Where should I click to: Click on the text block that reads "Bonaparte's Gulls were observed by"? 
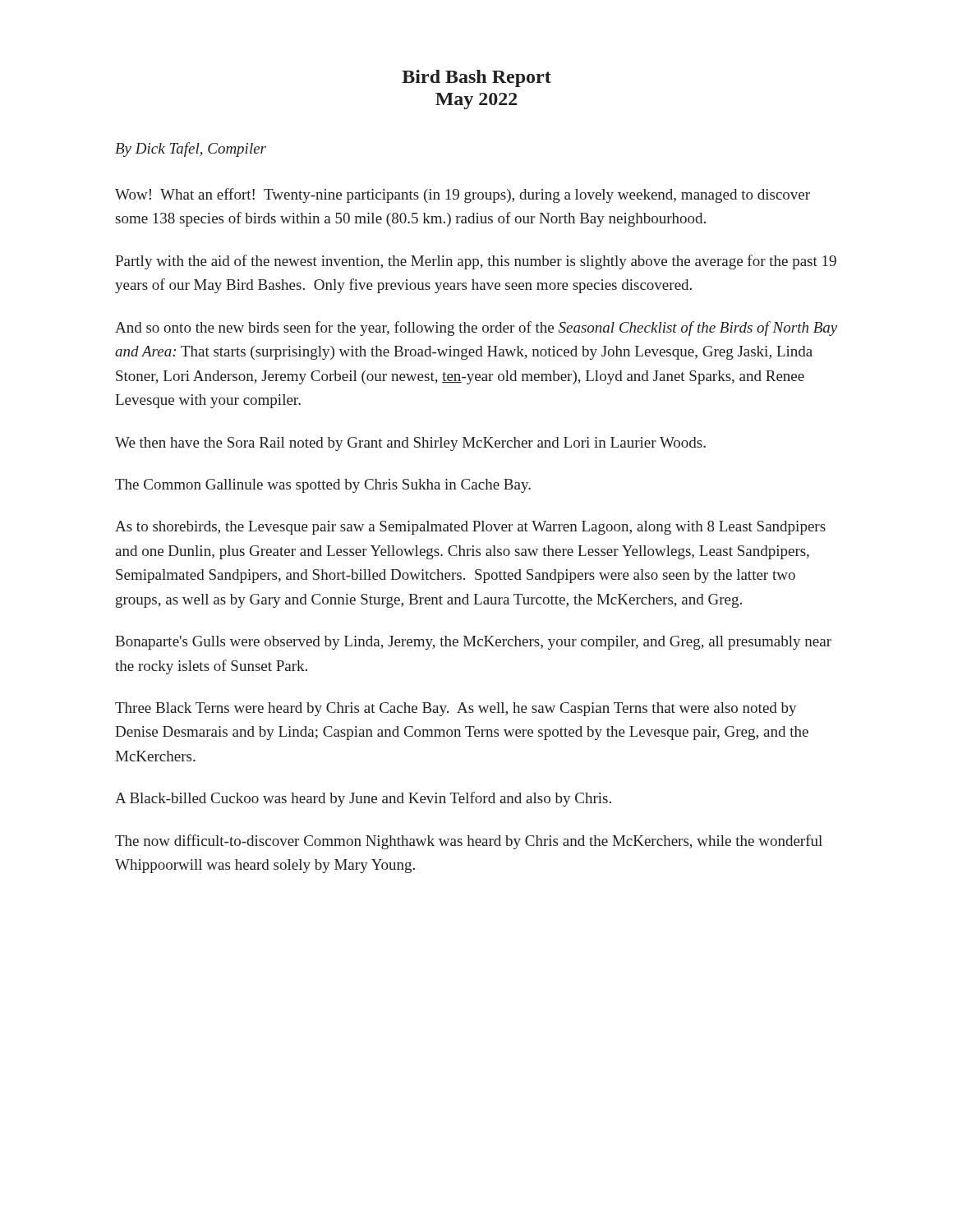coord(473,653)
